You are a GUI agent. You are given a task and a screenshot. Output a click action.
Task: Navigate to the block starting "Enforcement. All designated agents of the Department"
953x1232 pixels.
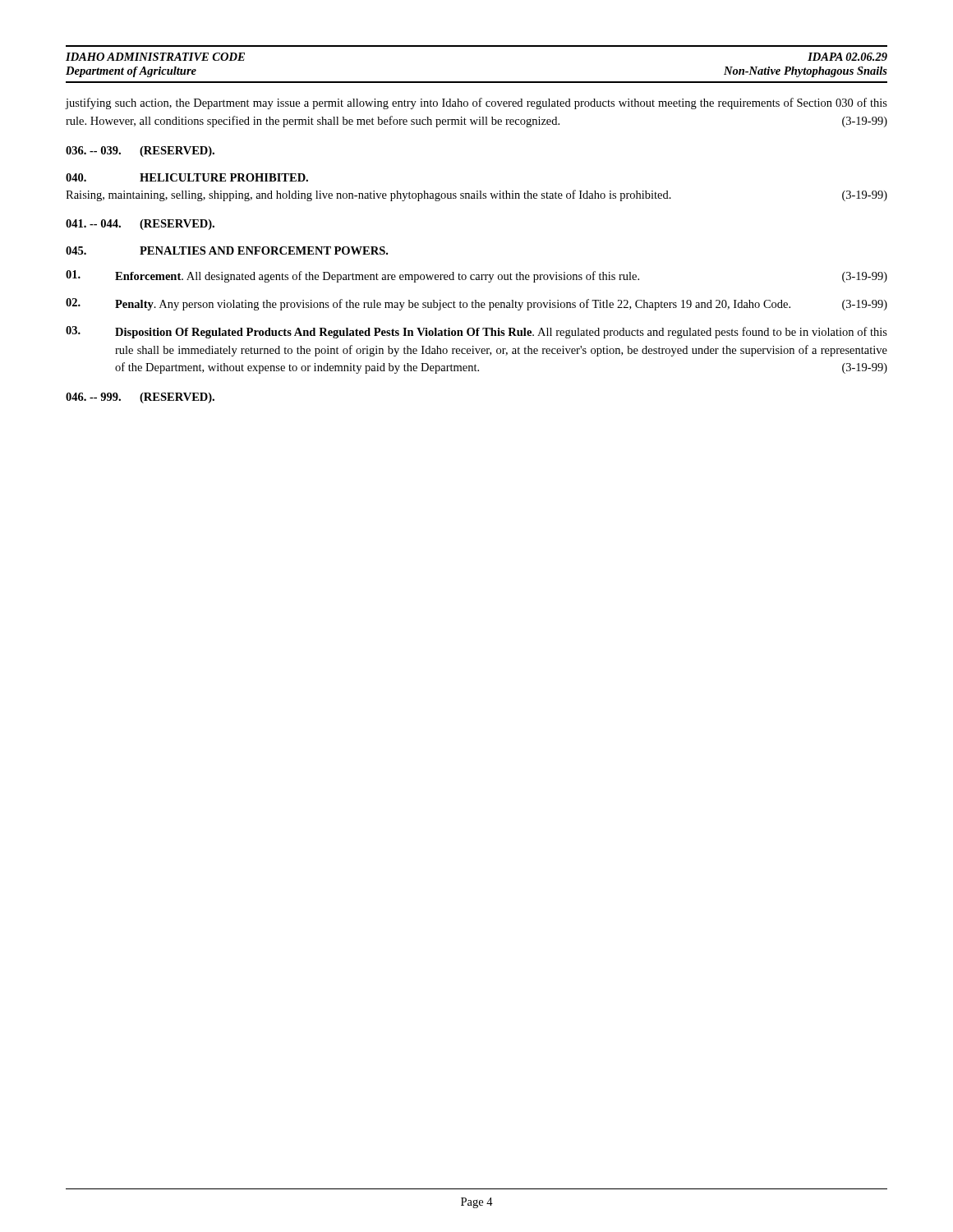coord(476,277)
